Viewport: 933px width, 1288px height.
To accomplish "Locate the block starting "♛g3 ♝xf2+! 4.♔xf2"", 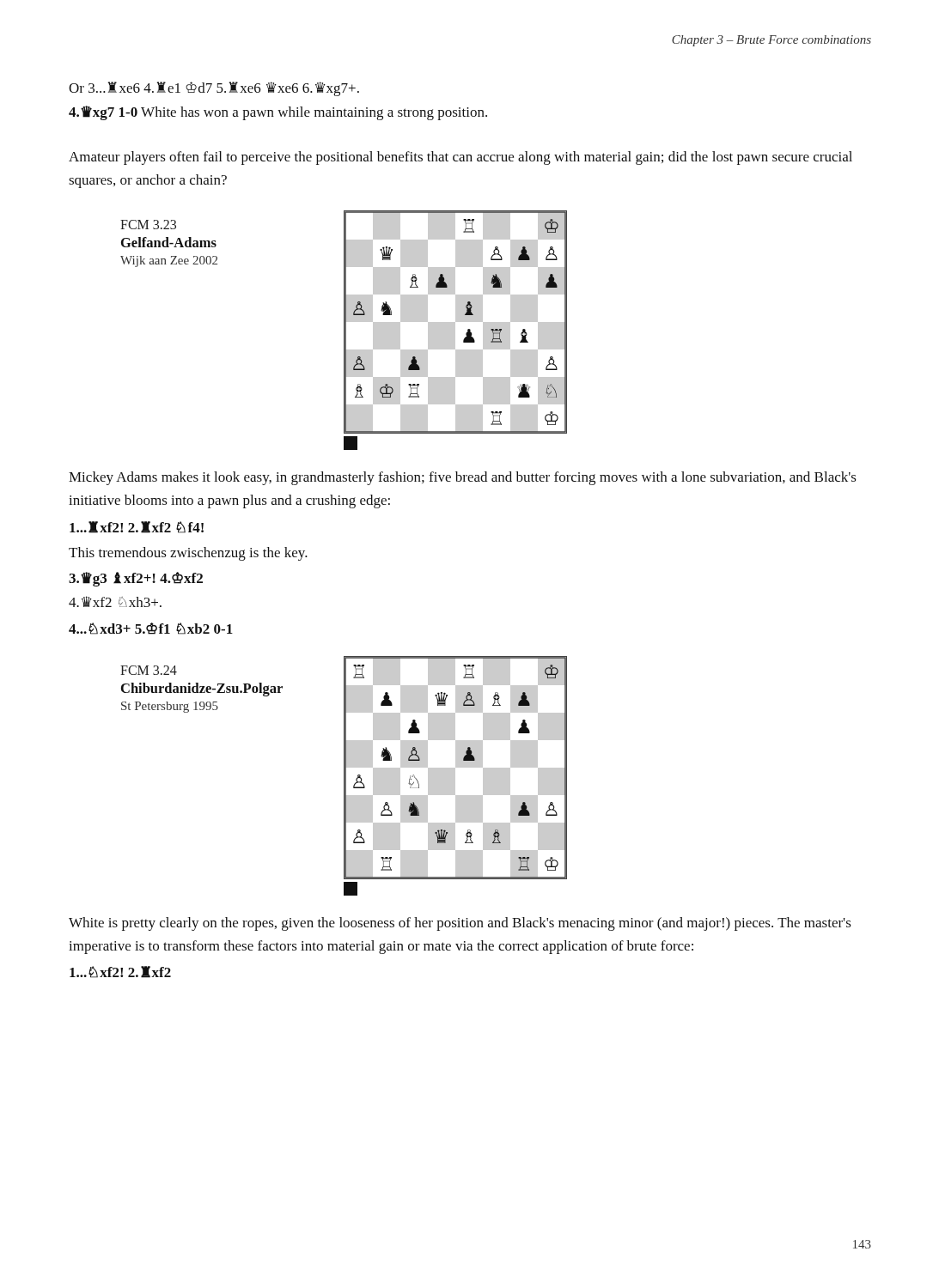I will point(136,578).
